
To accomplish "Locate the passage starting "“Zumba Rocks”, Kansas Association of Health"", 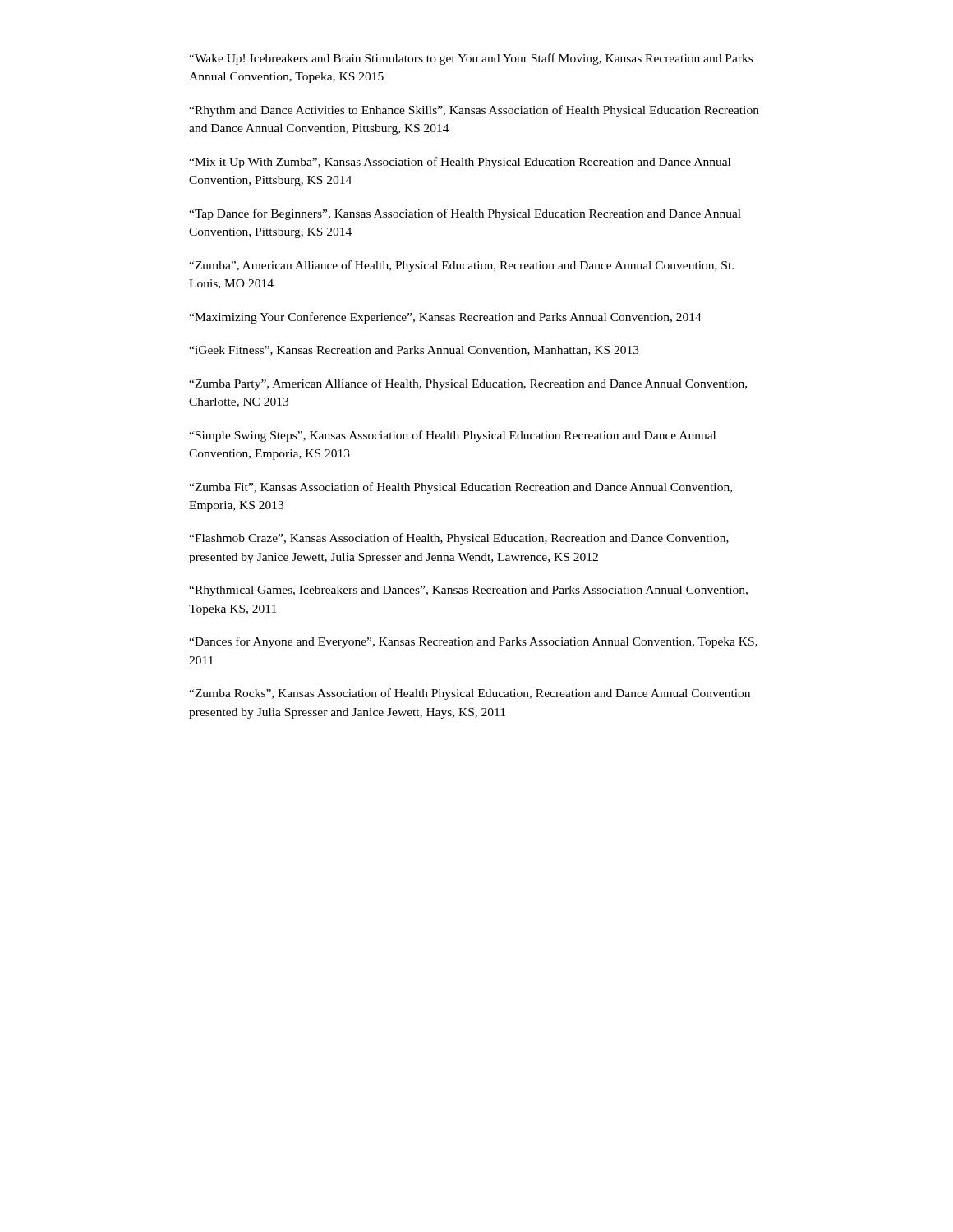I will [x=470, y=702].
